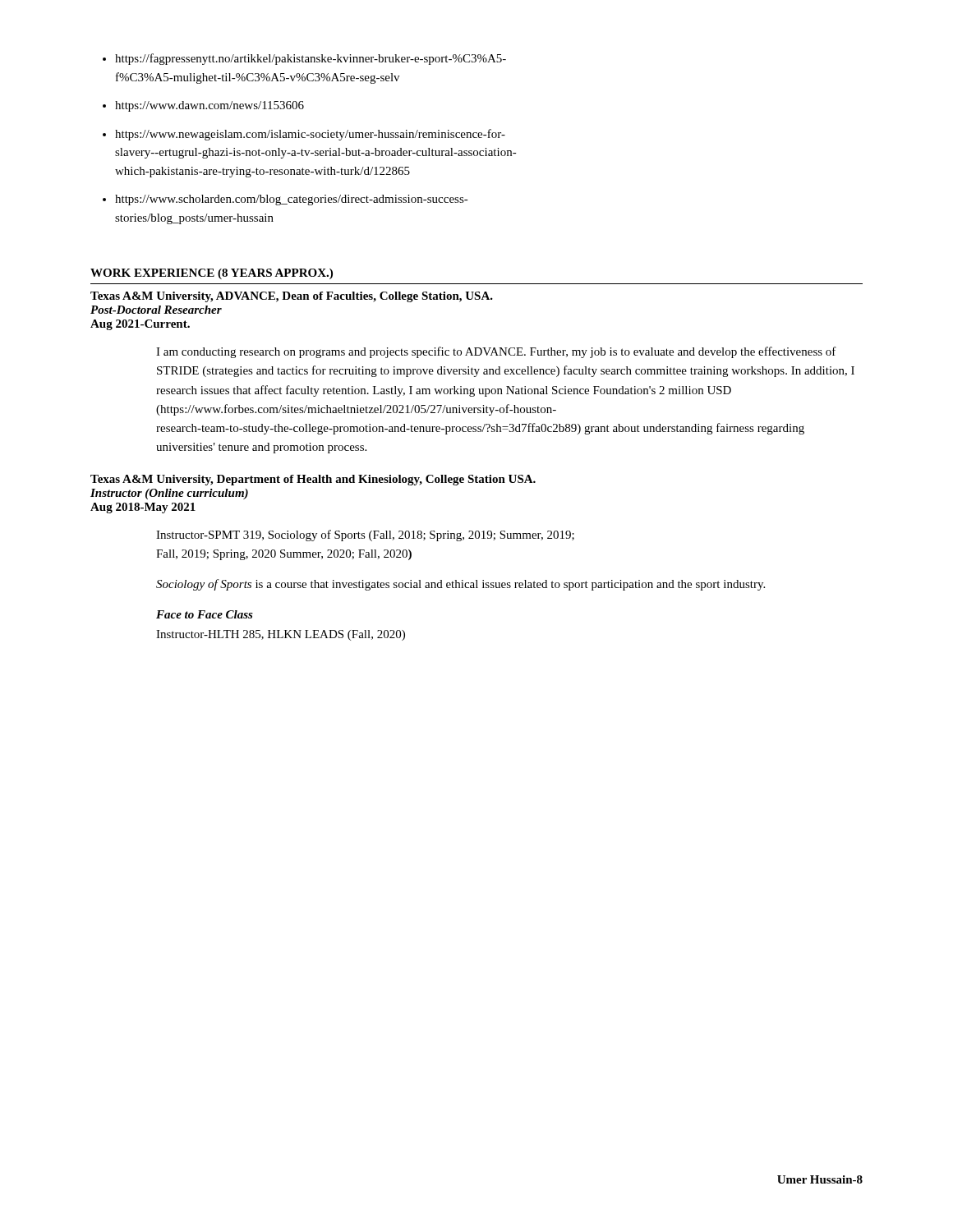953x1232 pixels.
Task: Click on the block starting "WORK EXPERIENCE (8 YEARS APPROX.)"
Action: click(x=212, y=273)
